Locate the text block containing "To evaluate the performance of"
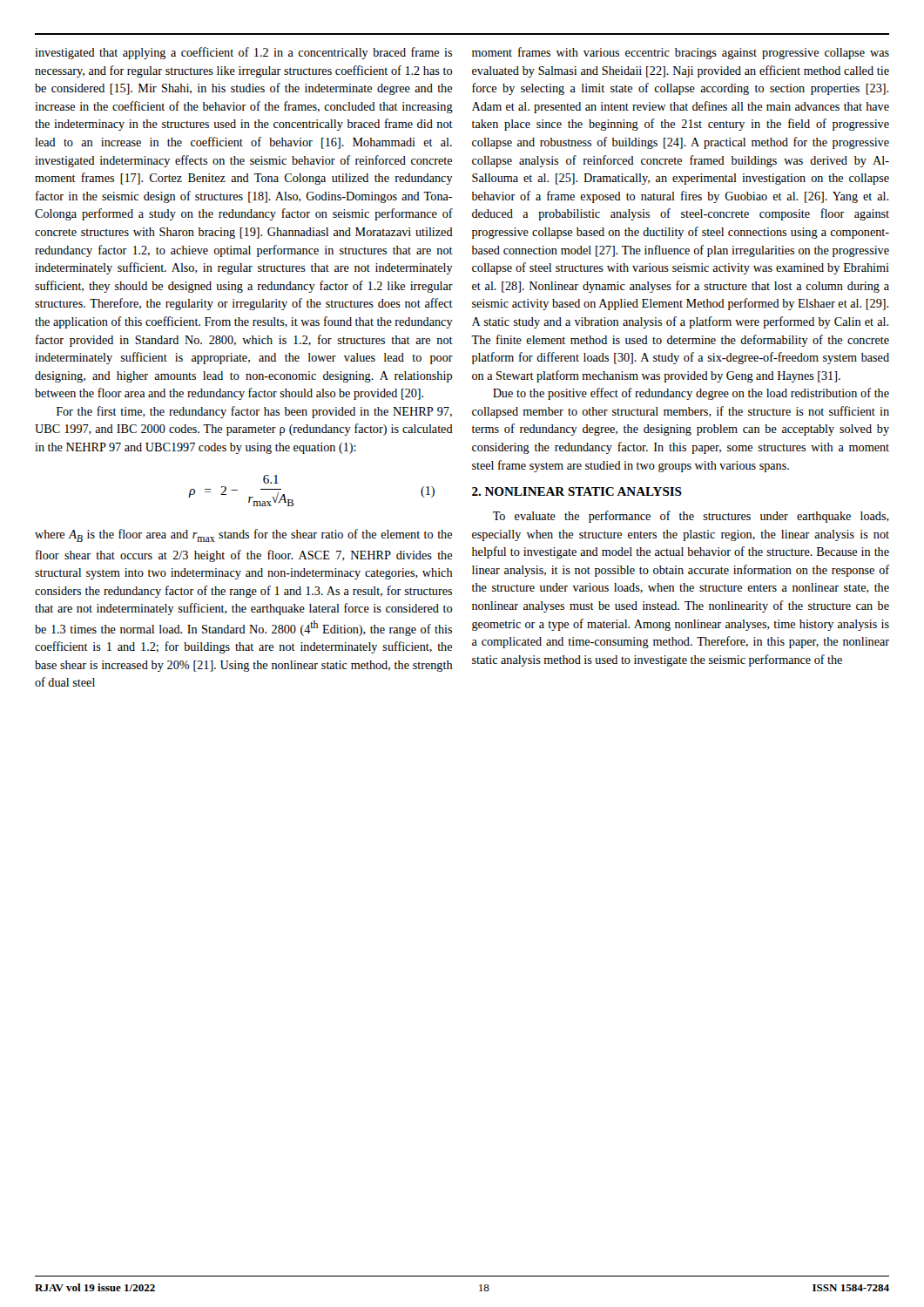This screenshot has height=1307, width=924. pyautogui.click(x=680, y=588)
